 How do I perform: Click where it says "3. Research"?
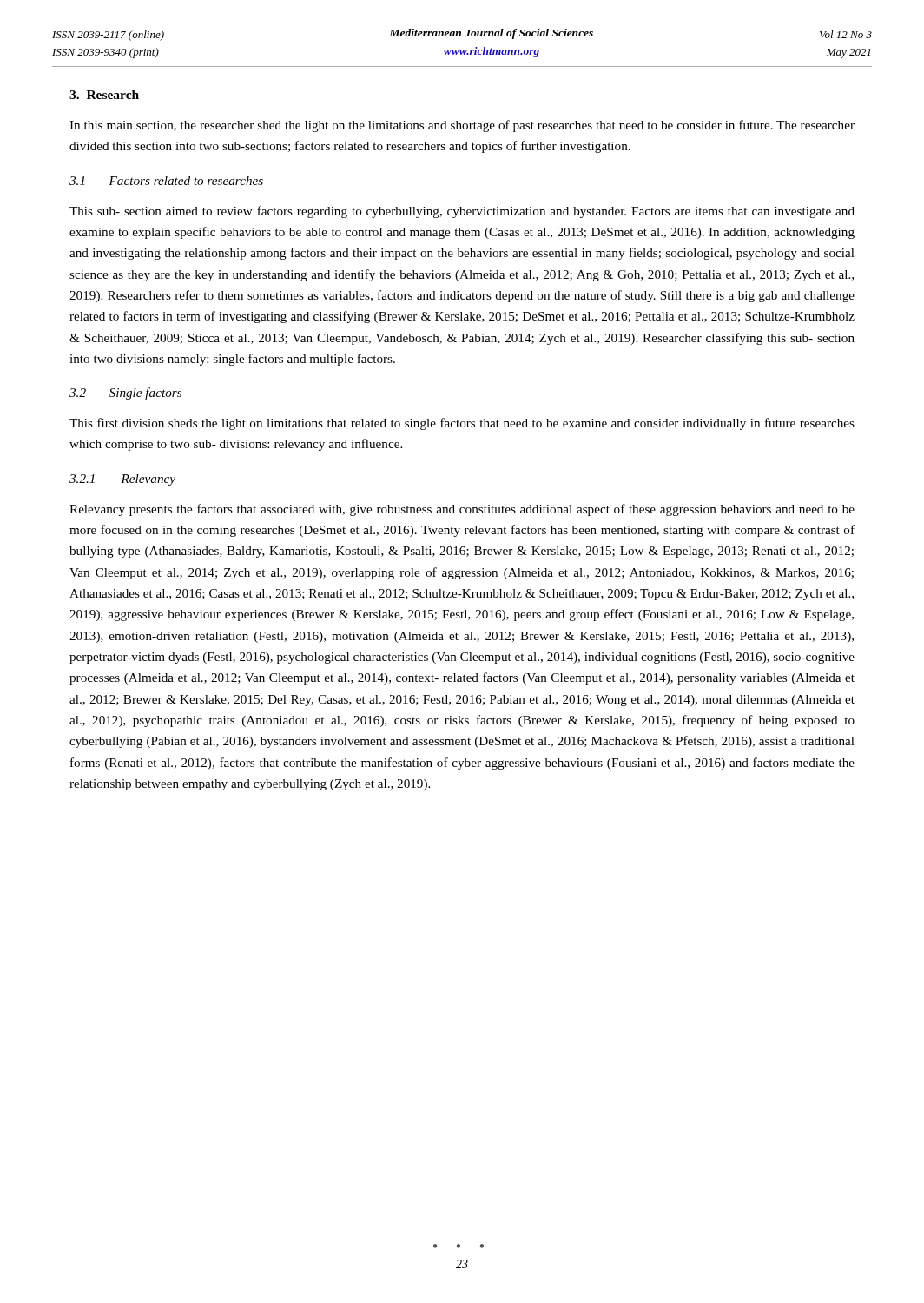point(104,94)
